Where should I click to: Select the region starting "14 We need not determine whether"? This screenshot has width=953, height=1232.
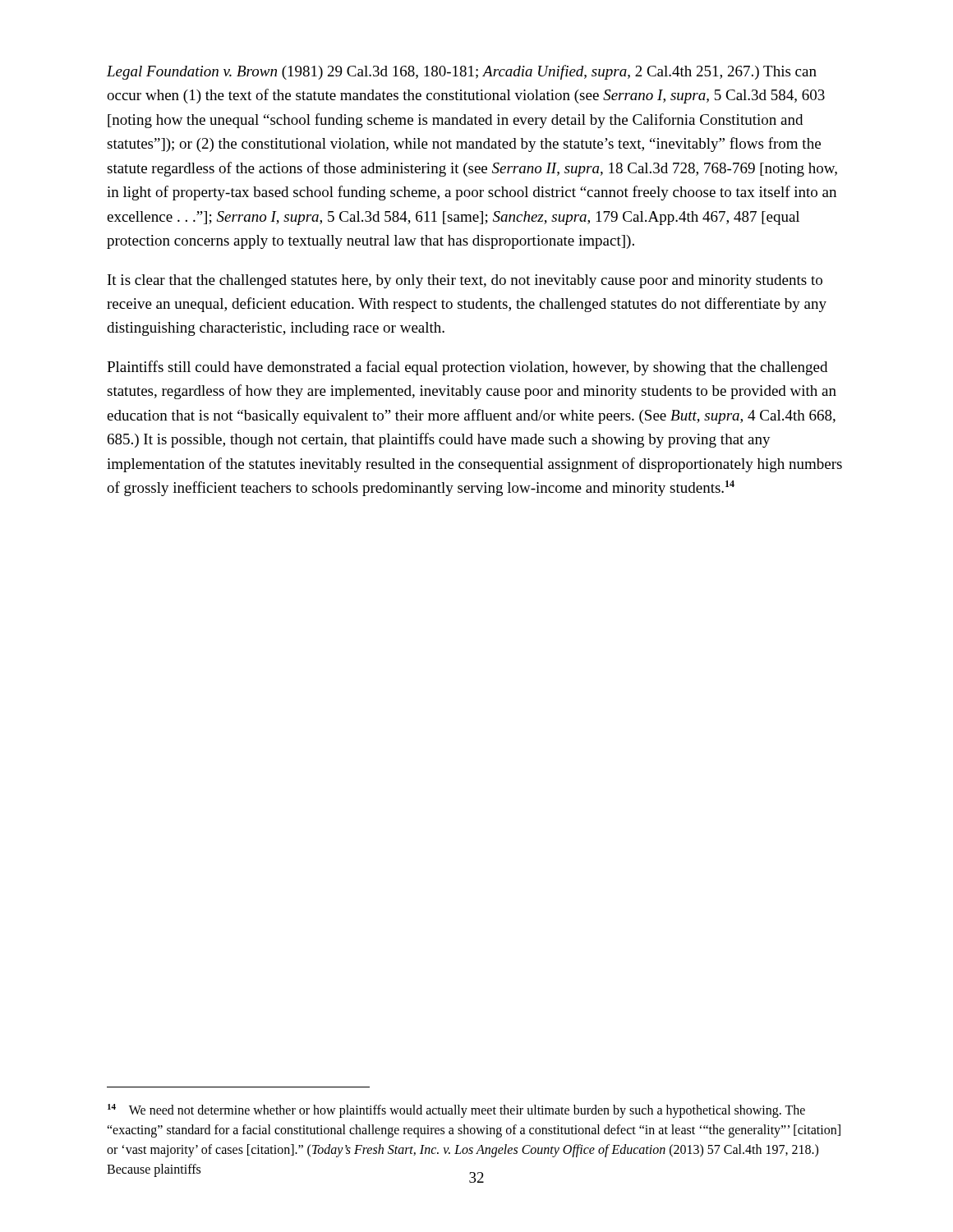[476, 1140]
